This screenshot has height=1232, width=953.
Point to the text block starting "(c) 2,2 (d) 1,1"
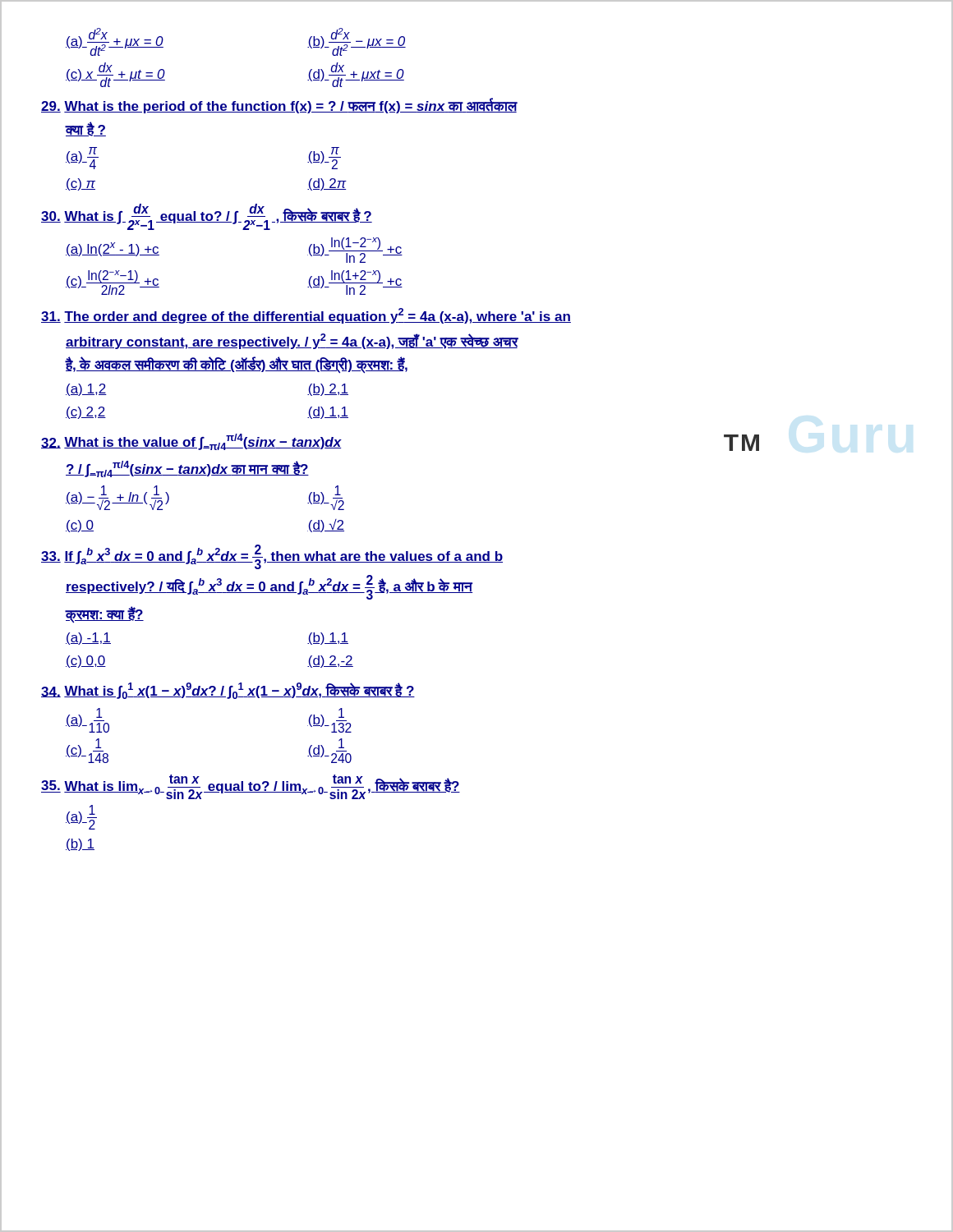306,413
